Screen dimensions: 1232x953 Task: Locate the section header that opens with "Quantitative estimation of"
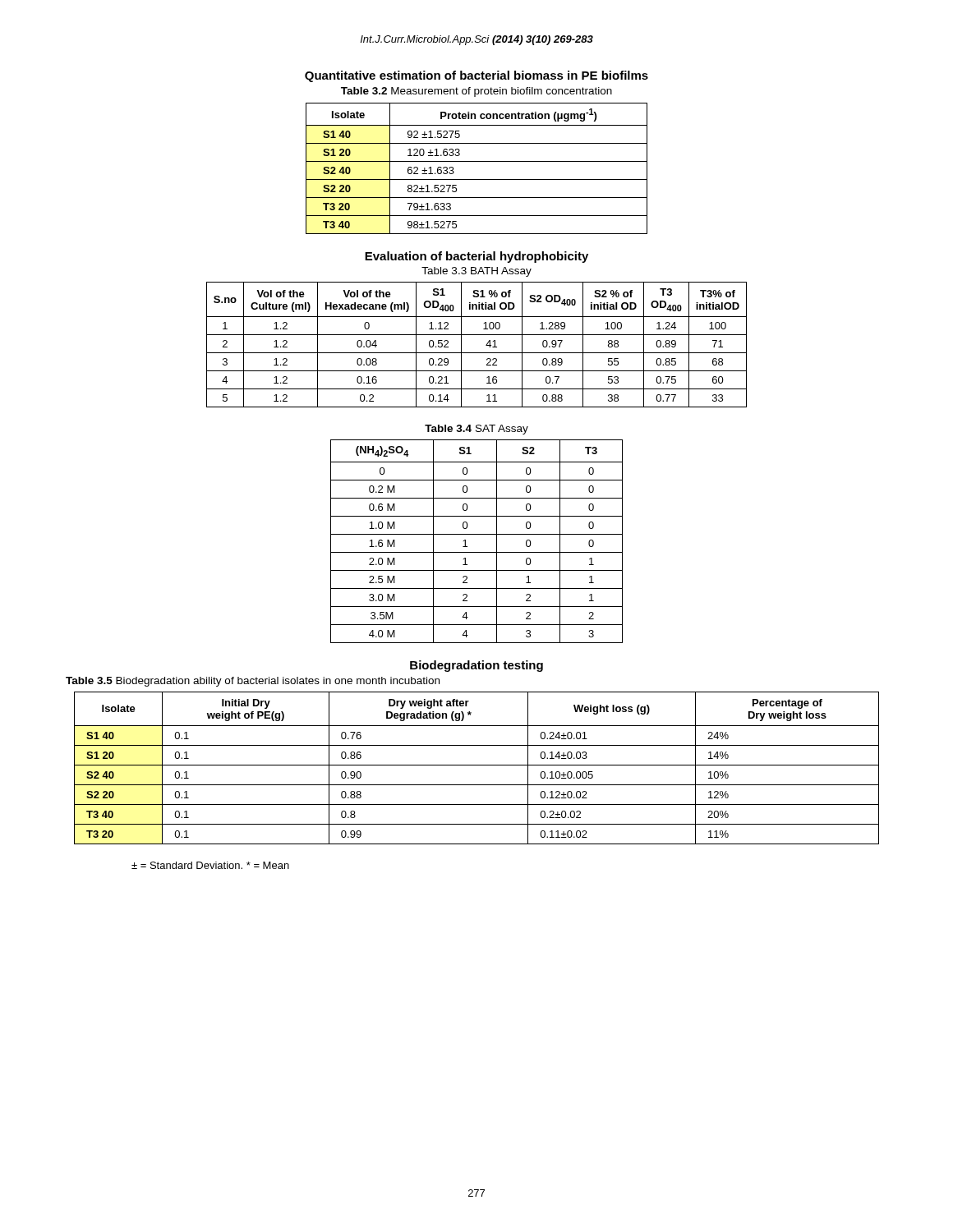(476, 75)
